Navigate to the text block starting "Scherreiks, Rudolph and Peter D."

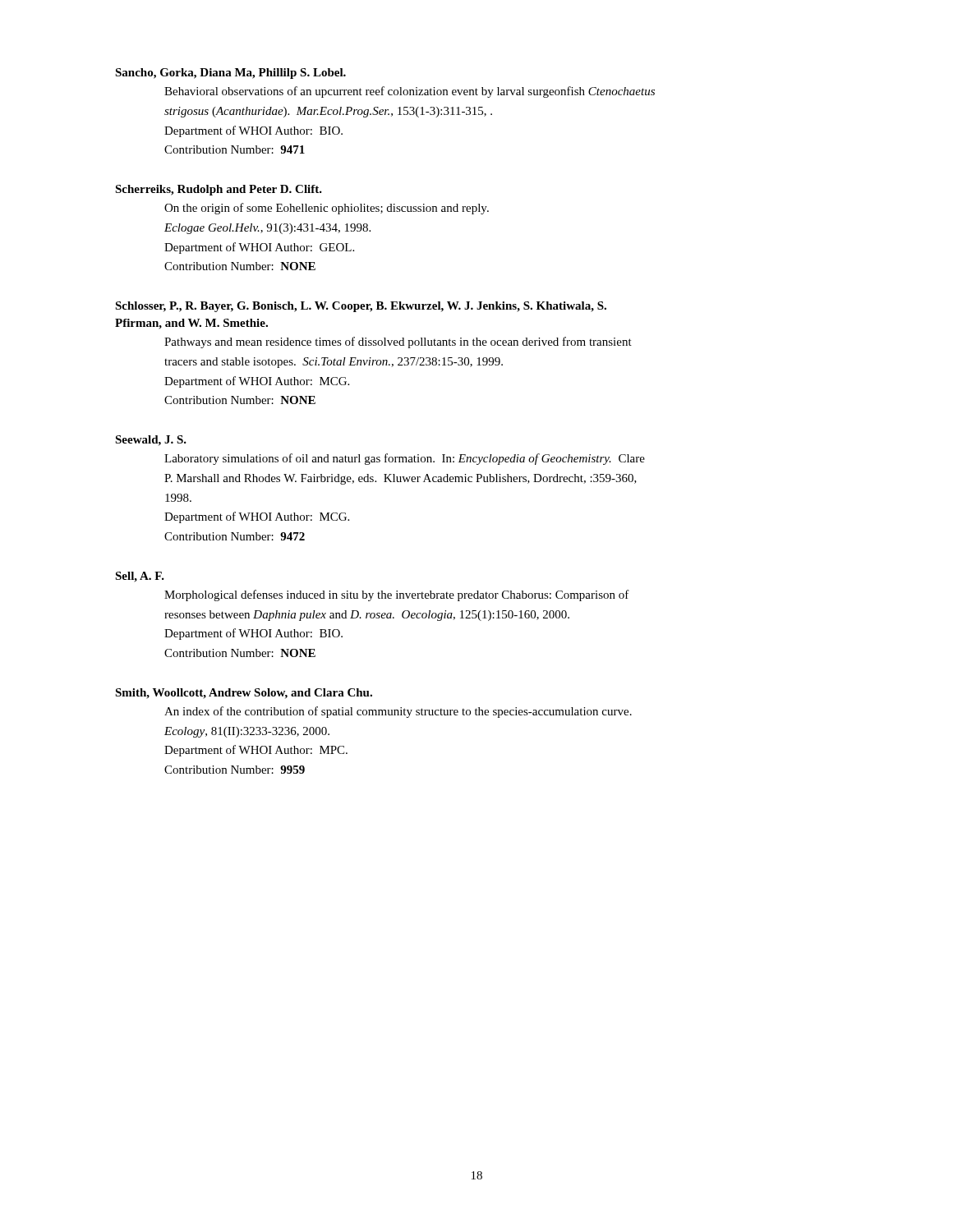click(x=219, y=190)
